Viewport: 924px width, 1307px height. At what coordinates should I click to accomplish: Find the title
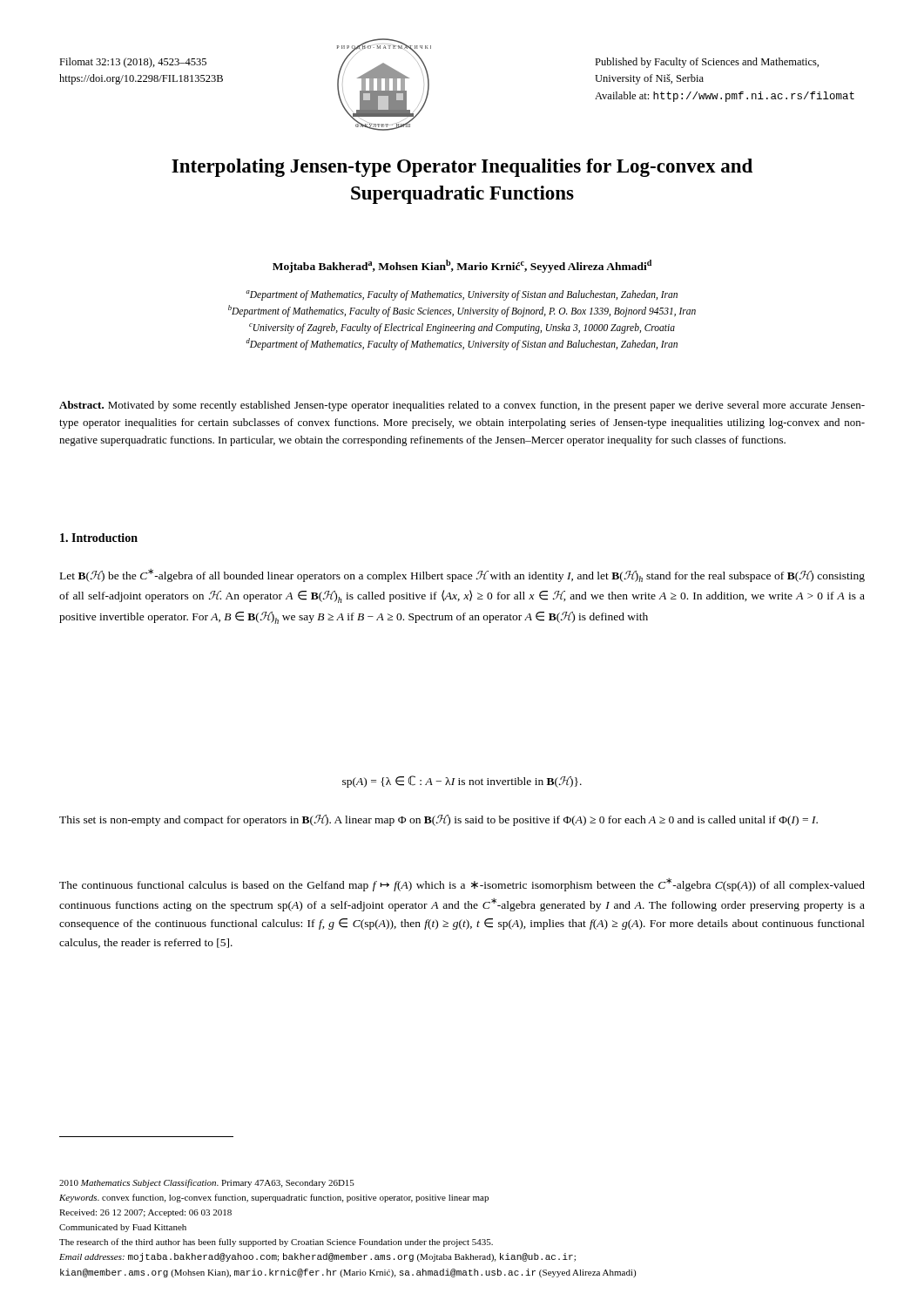click(462, 180)
